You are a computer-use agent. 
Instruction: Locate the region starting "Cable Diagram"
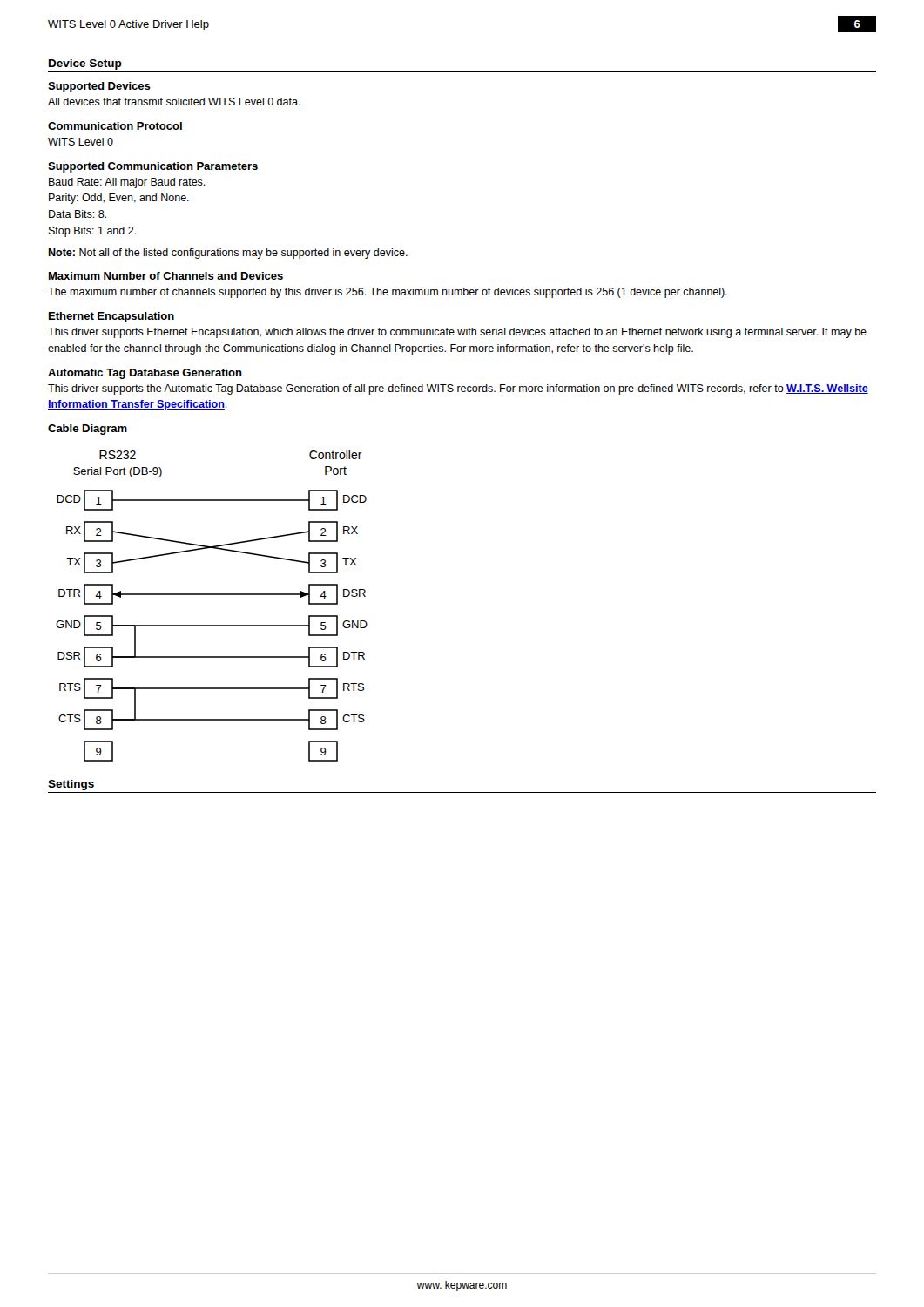pyautogui.click(x=88, y=428)
